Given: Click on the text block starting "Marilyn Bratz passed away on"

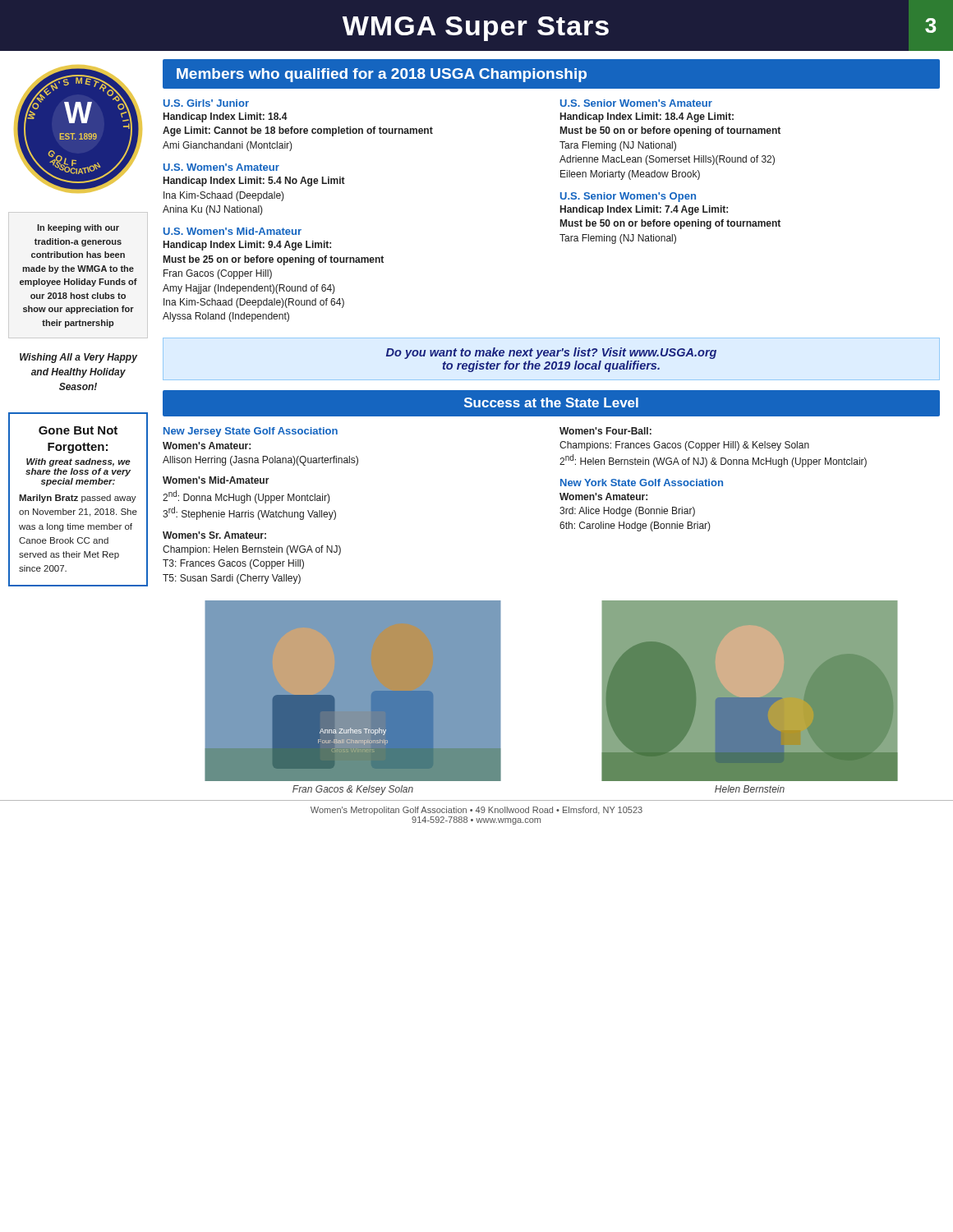Looking at the screenshot, I should pyautogui.click(x=78, y=533).
